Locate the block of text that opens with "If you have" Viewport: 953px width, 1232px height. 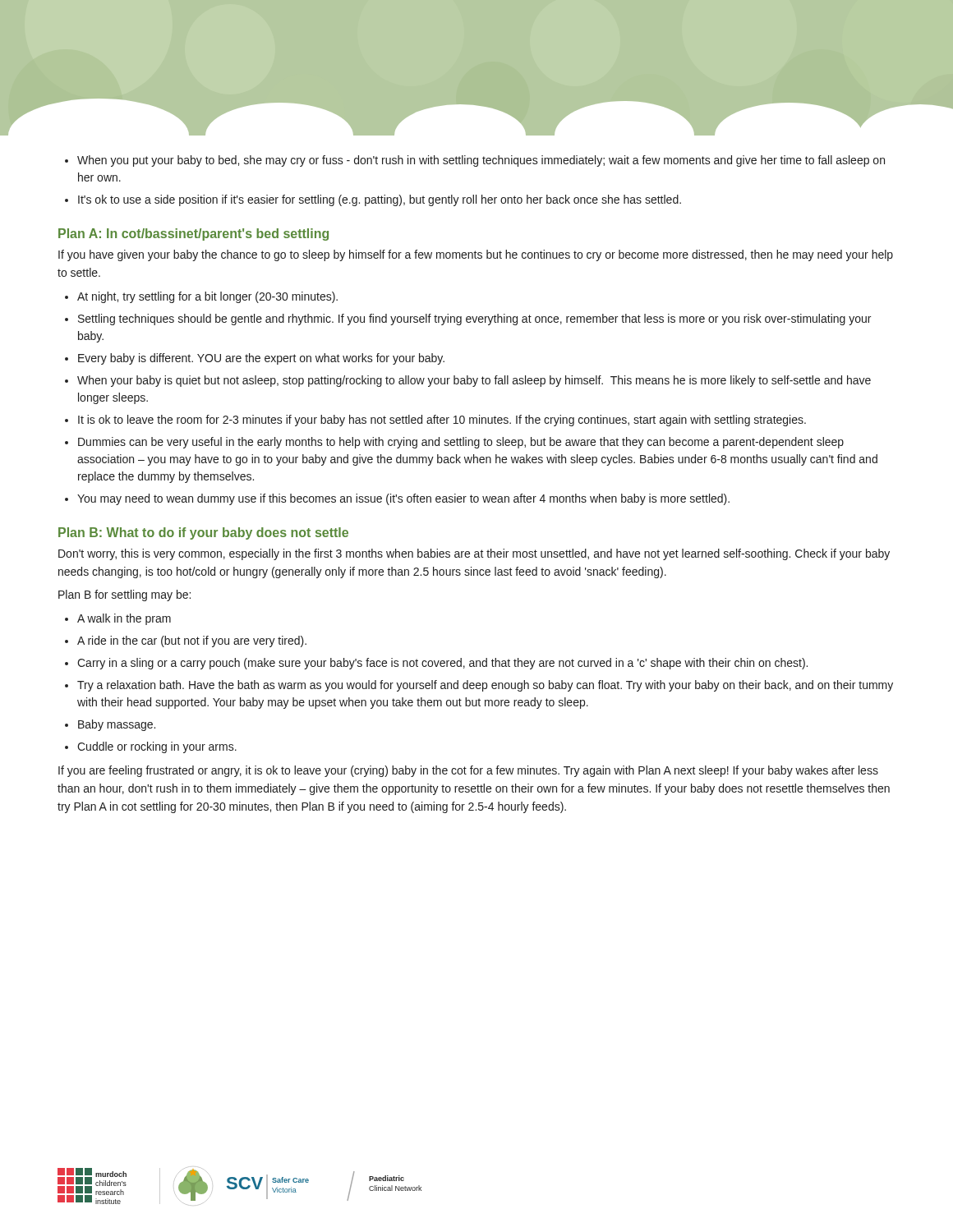(x=475, y=264)
